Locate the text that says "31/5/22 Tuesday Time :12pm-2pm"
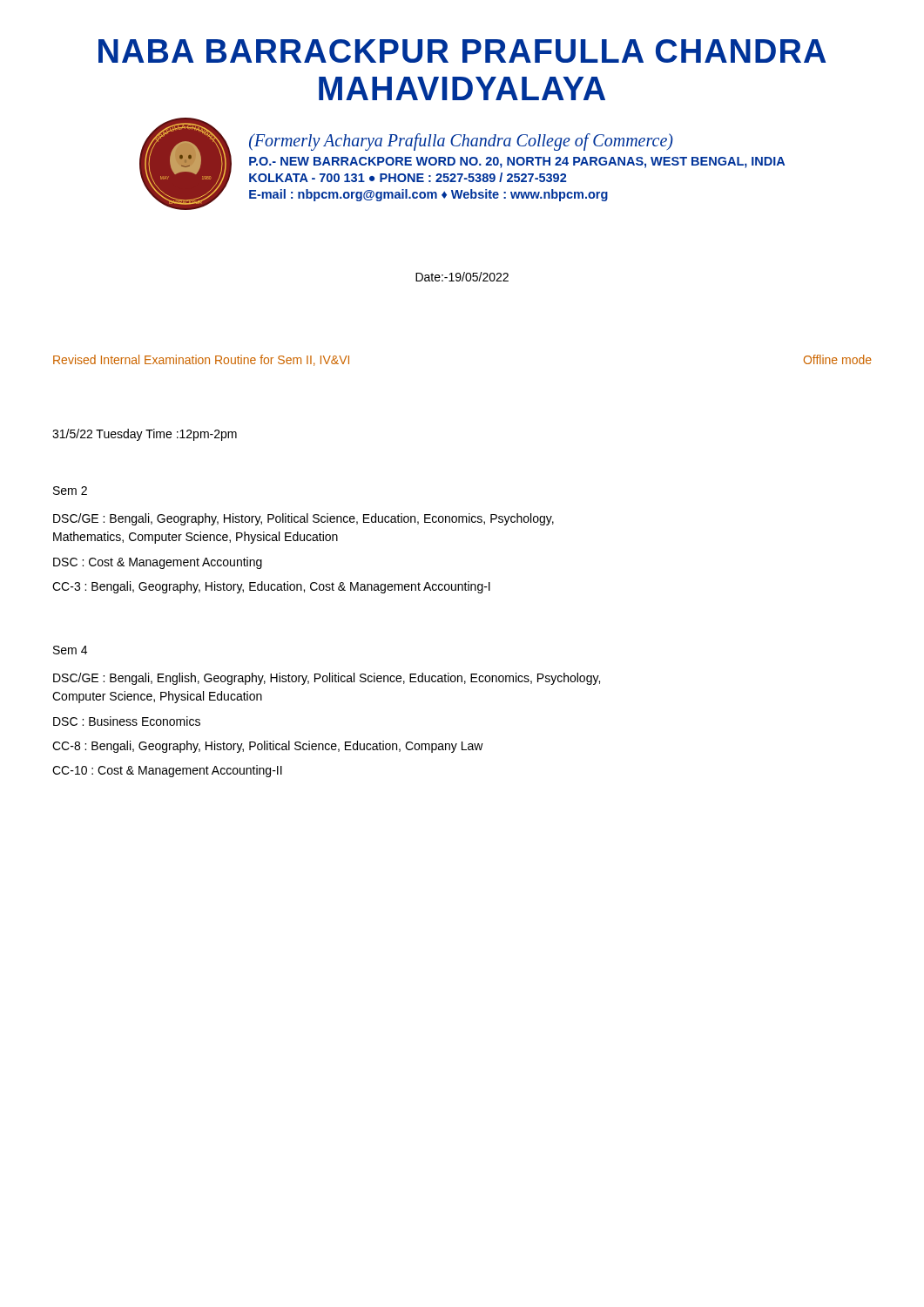Image resolution: width=924 pixels, height=1307 pixels. [x=145, y=434]
